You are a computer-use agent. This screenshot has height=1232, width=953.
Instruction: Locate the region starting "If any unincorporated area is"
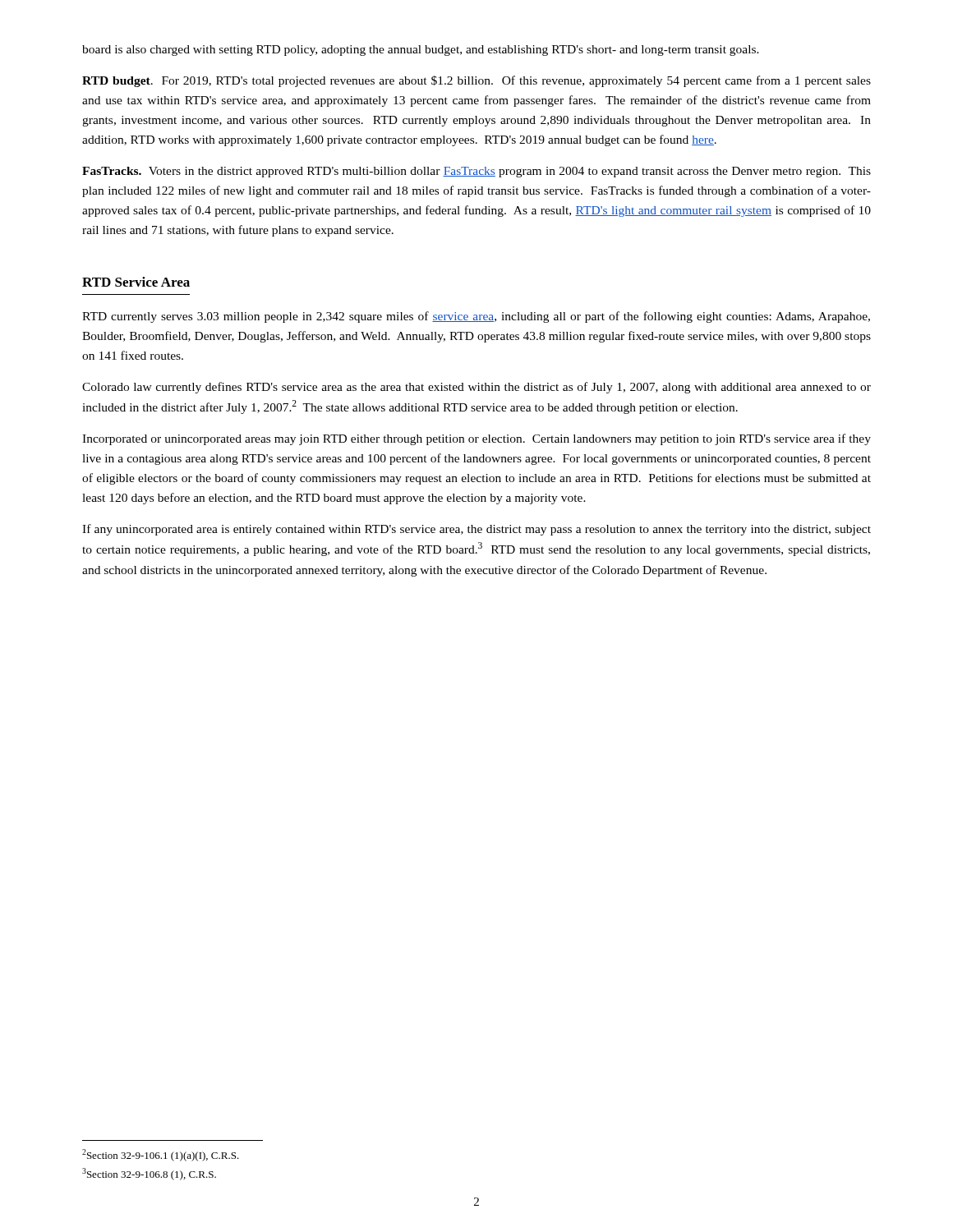pos(476,549)
